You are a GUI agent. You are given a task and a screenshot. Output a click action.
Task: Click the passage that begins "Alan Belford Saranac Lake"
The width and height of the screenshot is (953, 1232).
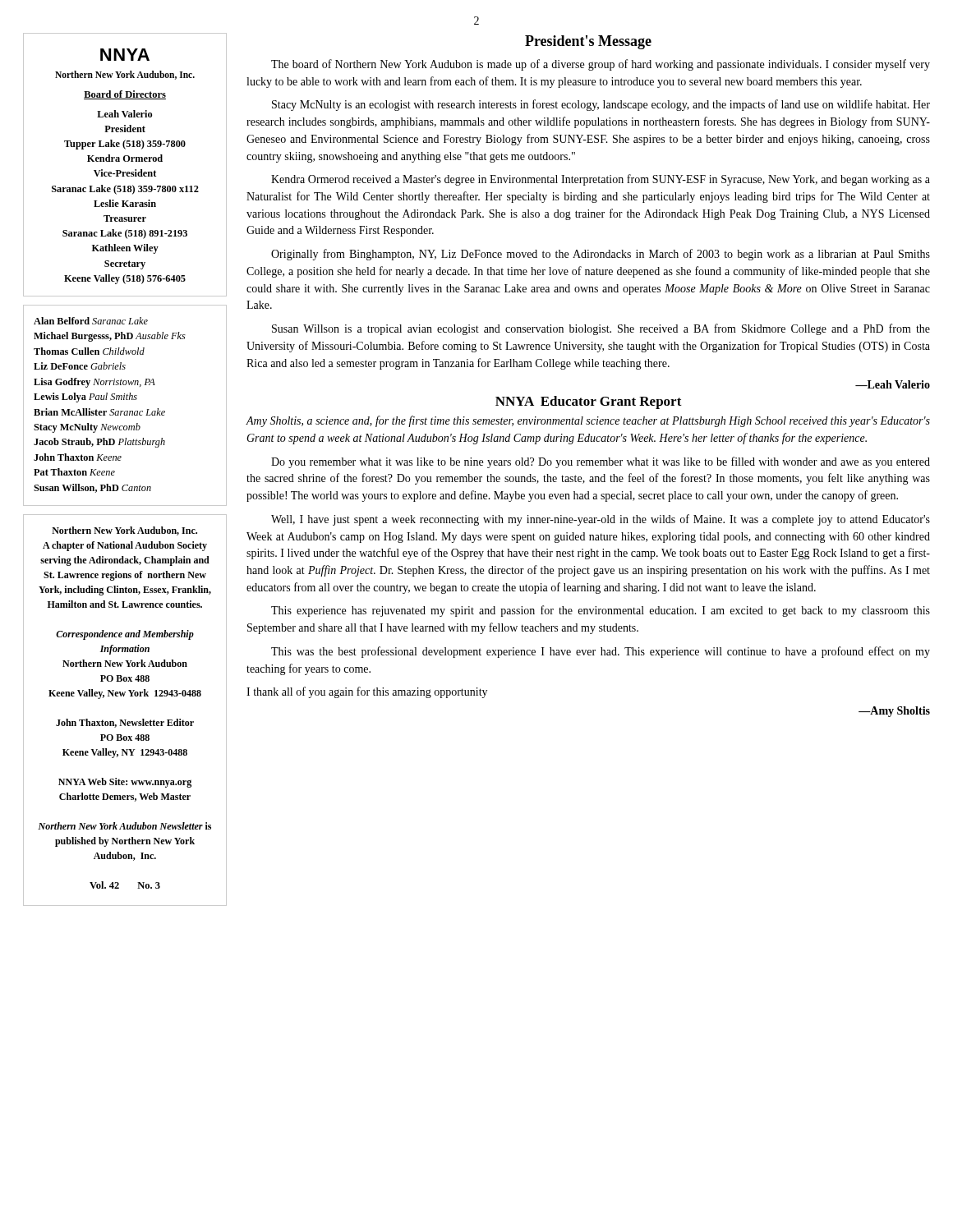[x=110, y=404]
